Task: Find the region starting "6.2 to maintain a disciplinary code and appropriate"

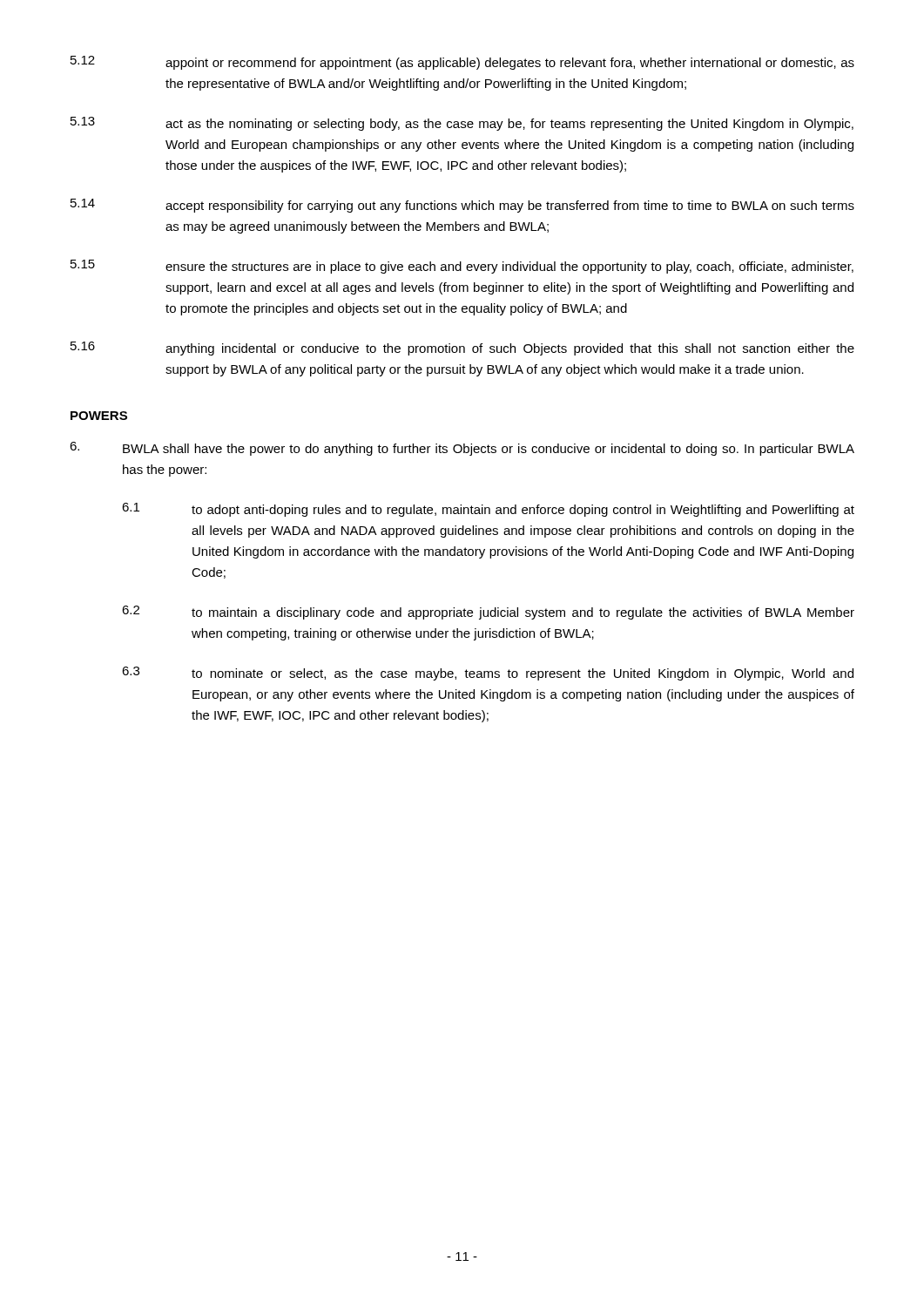Action: coord(488,623)
